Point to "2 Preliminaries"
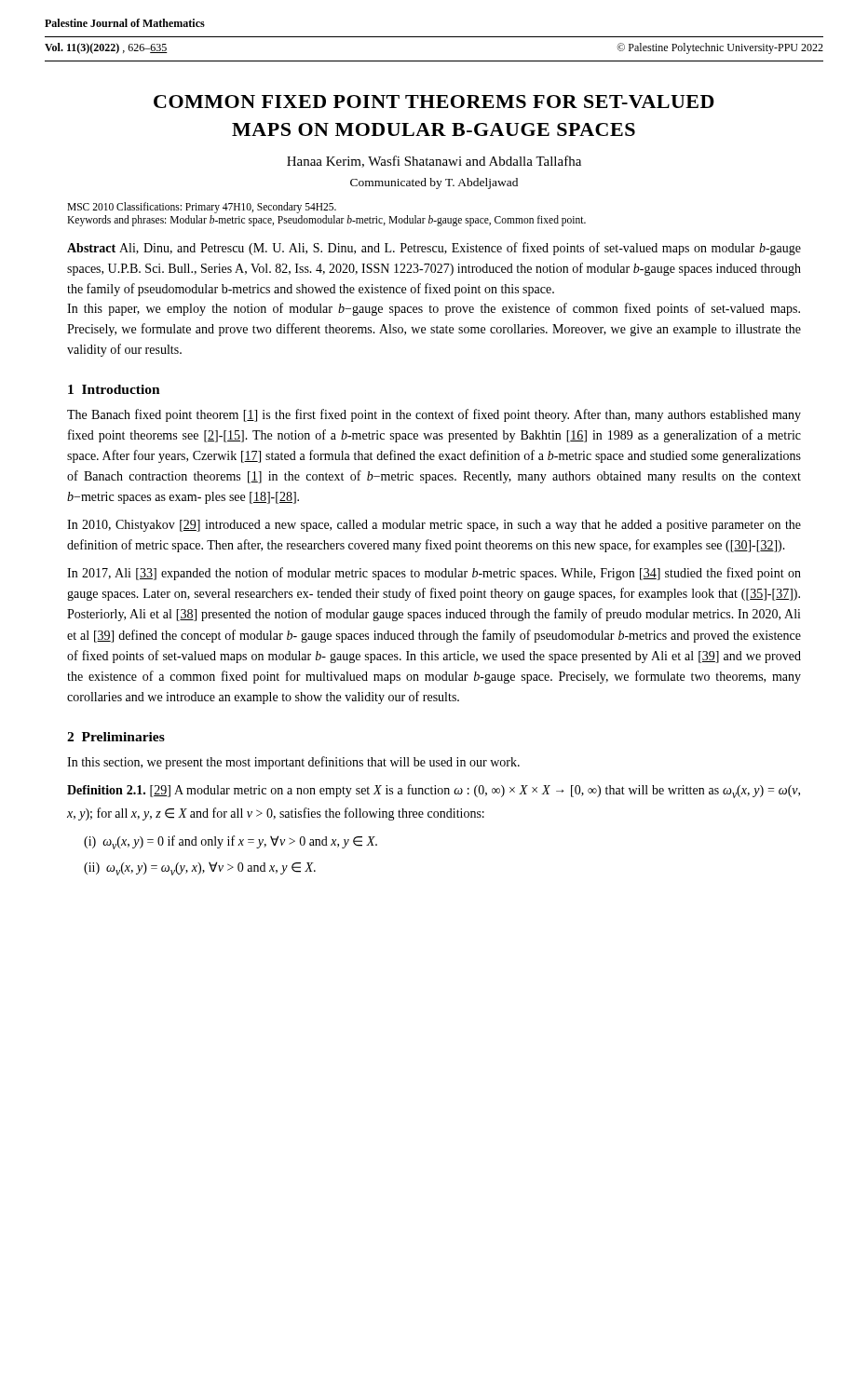The width and height of the screenshot is (868, 1397). [116, 736]
